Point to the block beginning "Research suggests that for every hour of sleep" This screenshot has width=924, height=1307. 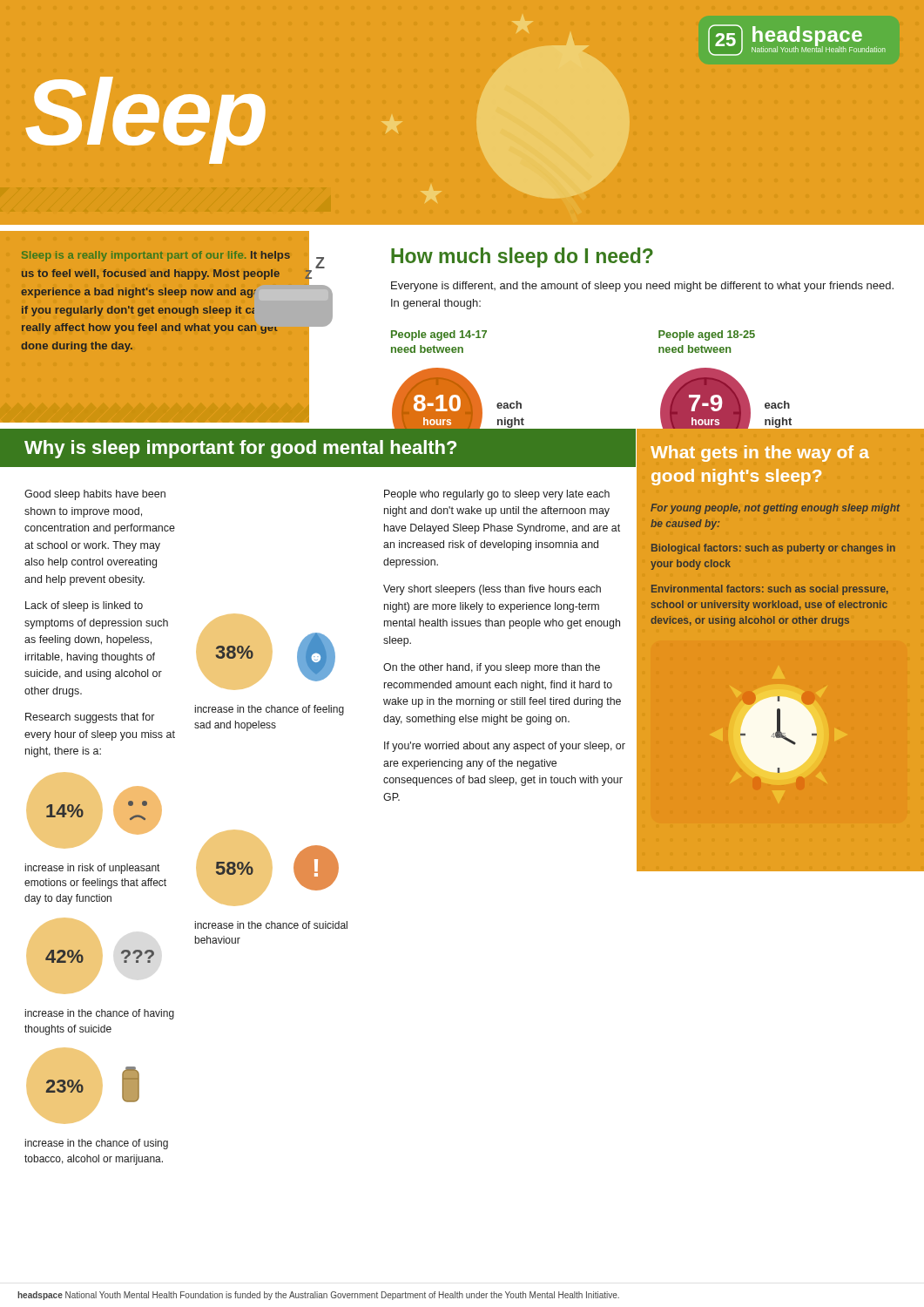(x=100, y=734)
